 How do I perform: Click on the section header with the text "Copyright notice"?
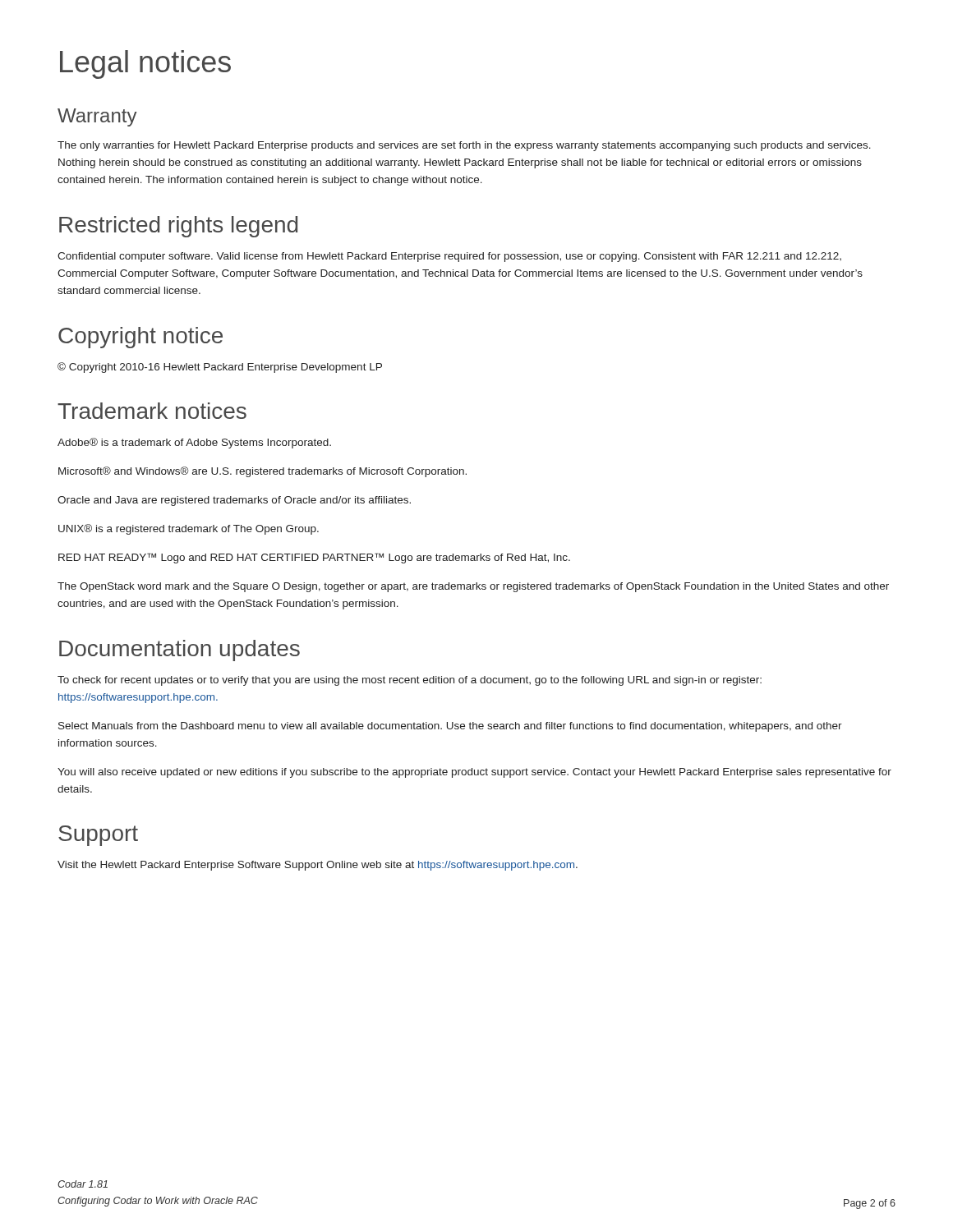140,338
